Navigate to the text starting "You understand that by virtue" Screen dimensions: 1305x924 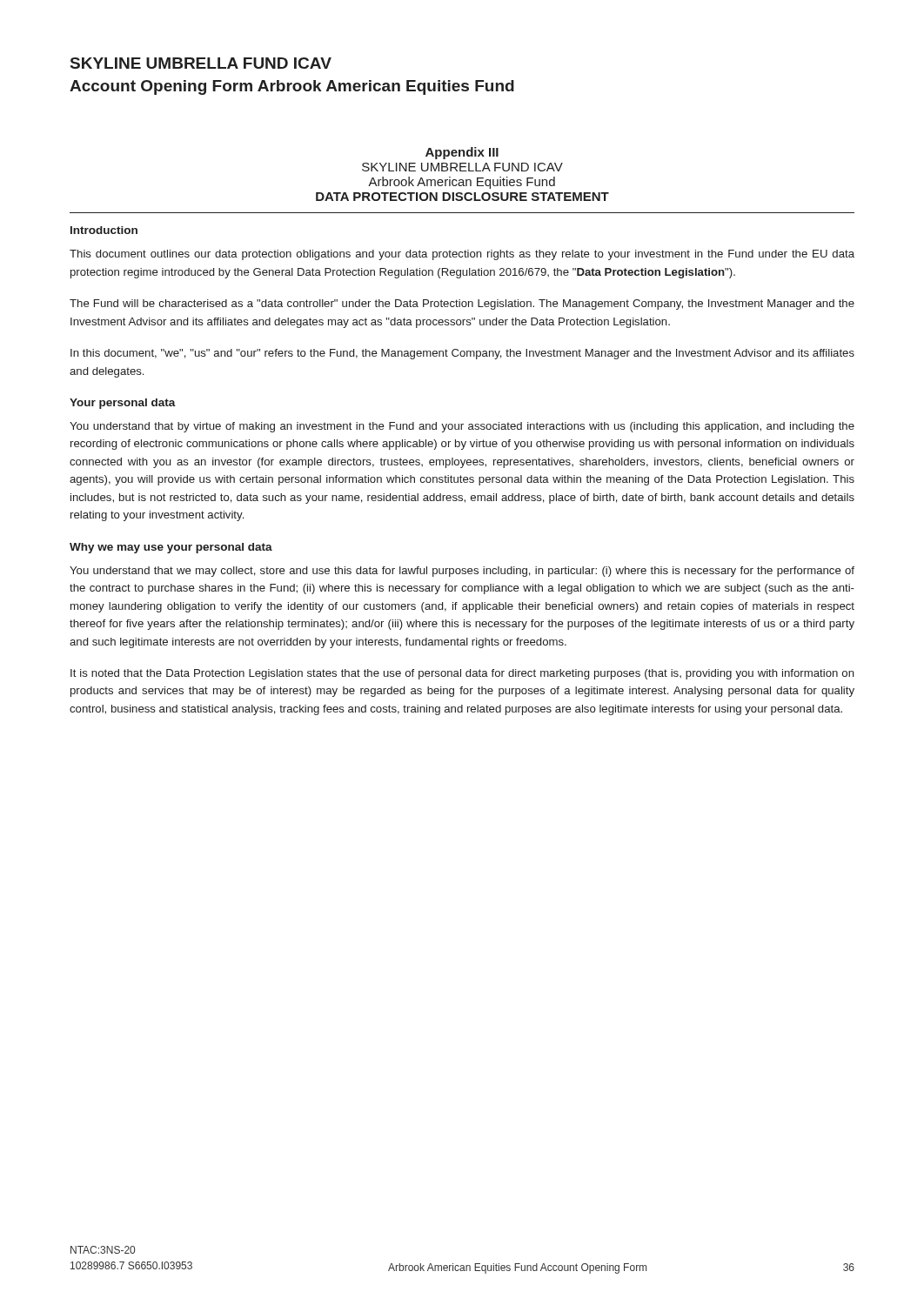coord(462,470)
